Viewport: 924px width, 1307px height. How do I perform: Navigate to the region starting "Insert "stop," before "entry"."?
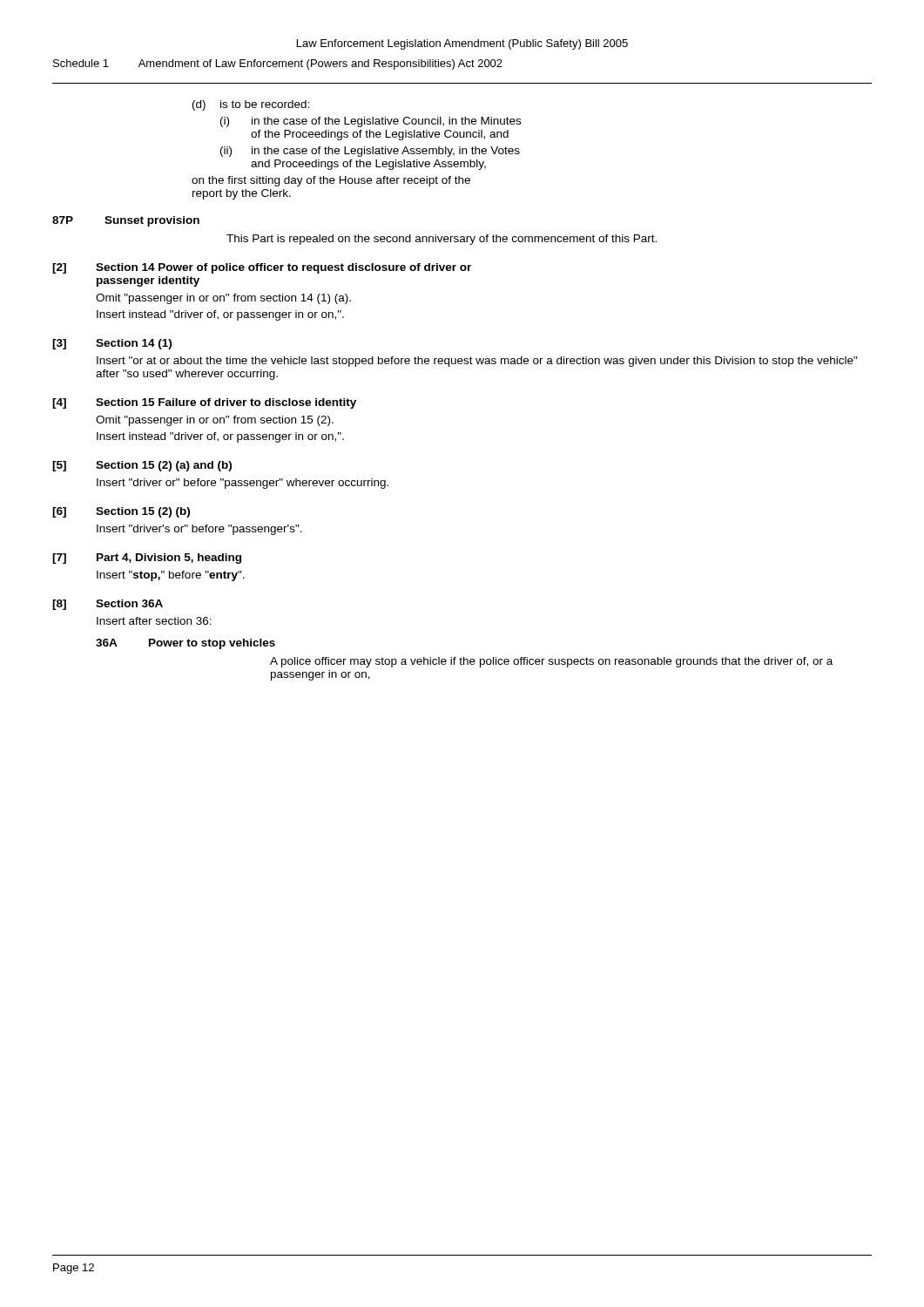(x=170, y=575)
